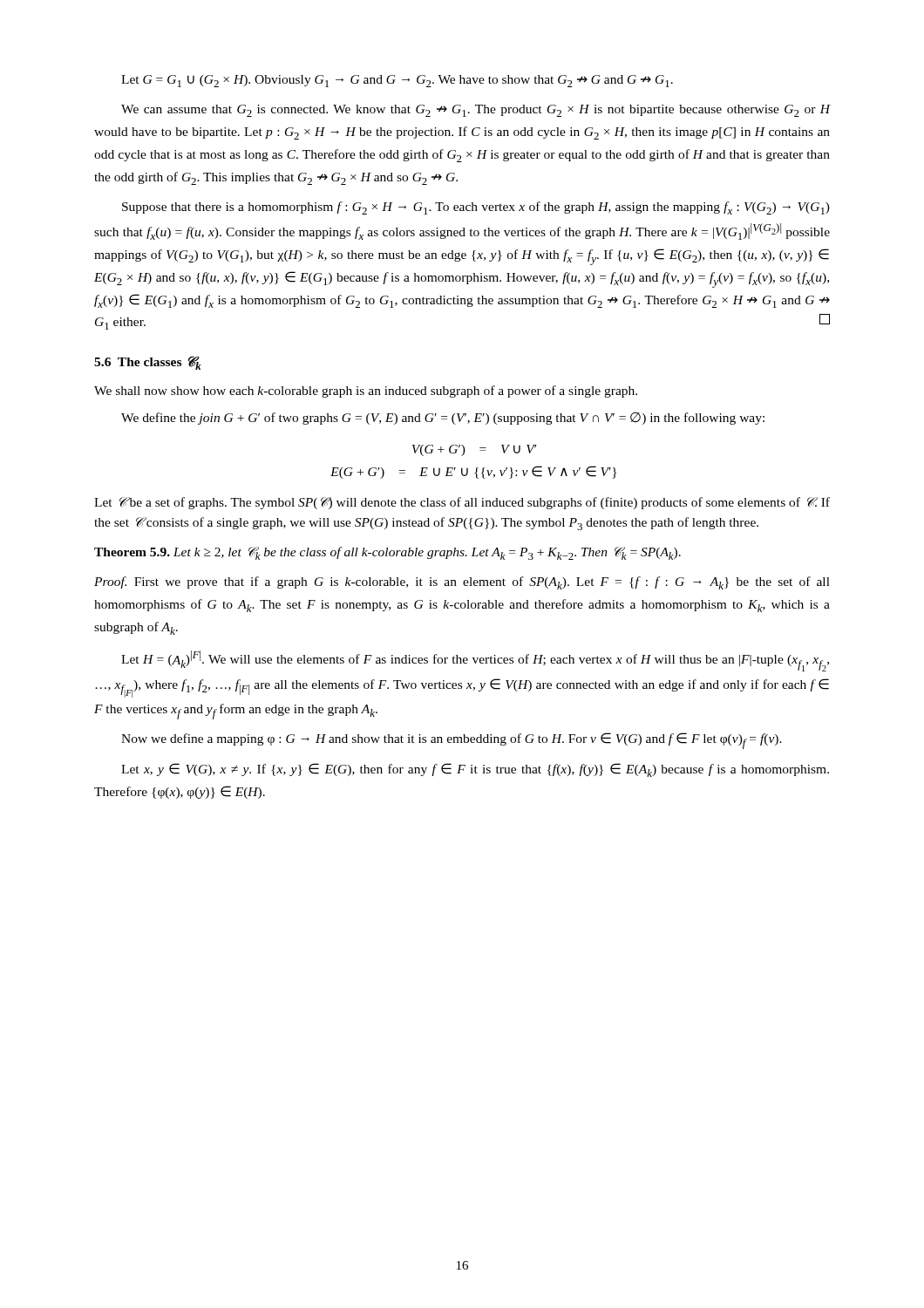Point to the block beginning "Suppose that there is"

click(462, 266)
